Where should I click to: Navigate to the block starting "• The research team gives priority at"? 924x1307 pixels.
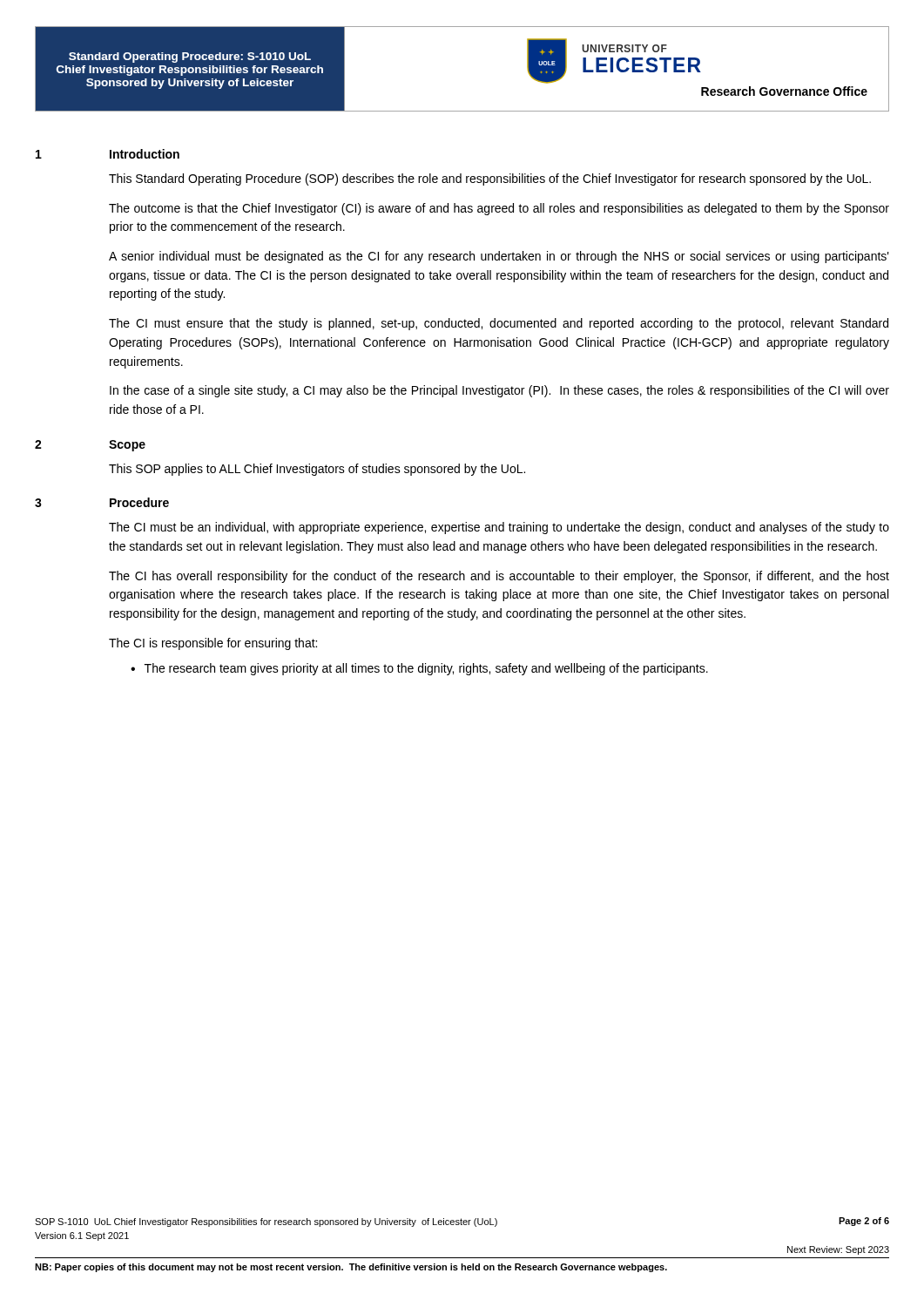click(510, 670)
